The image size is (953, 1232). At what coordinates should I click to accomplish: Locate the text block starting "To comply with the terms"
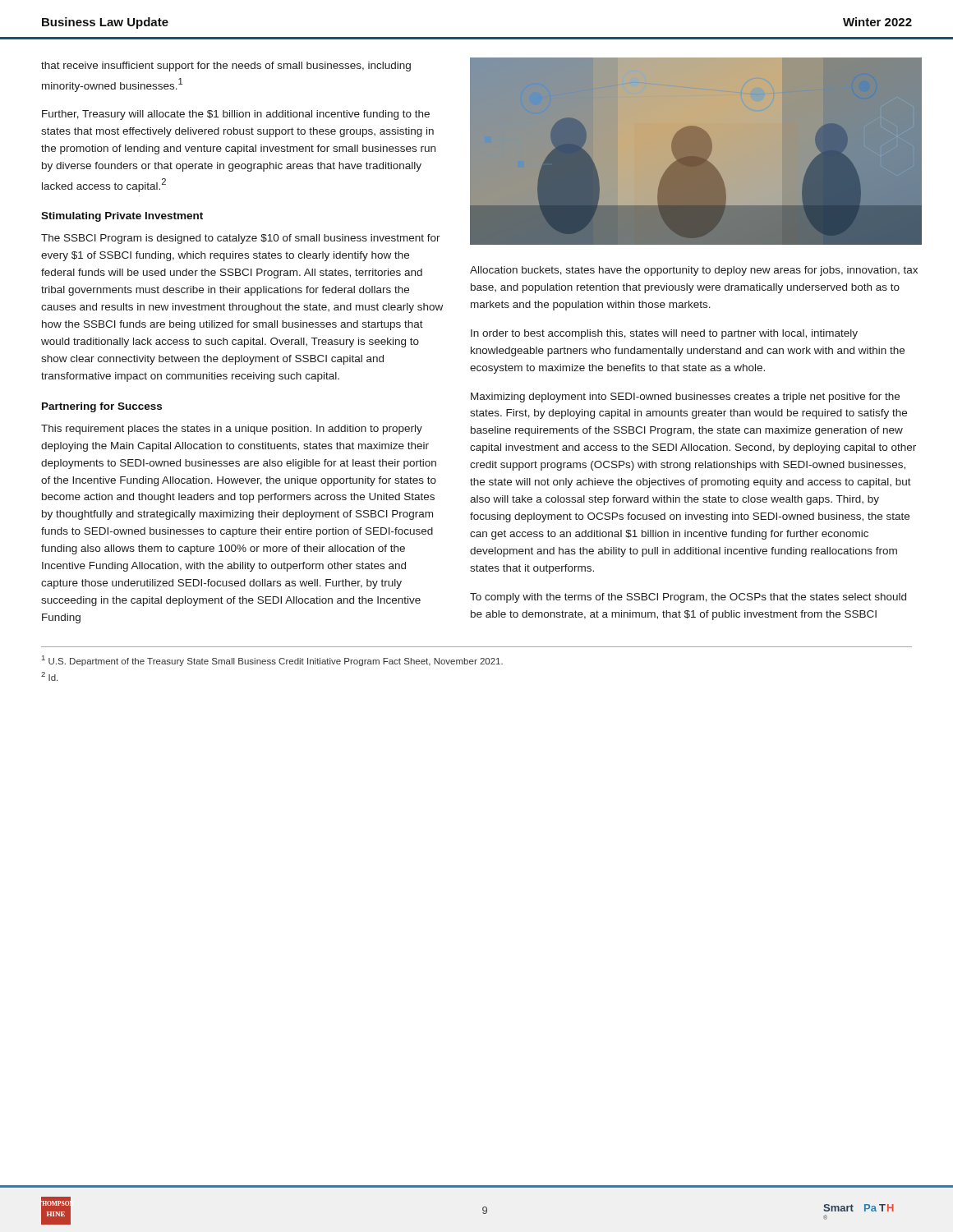pyautogui.click(x=688, y=605)
